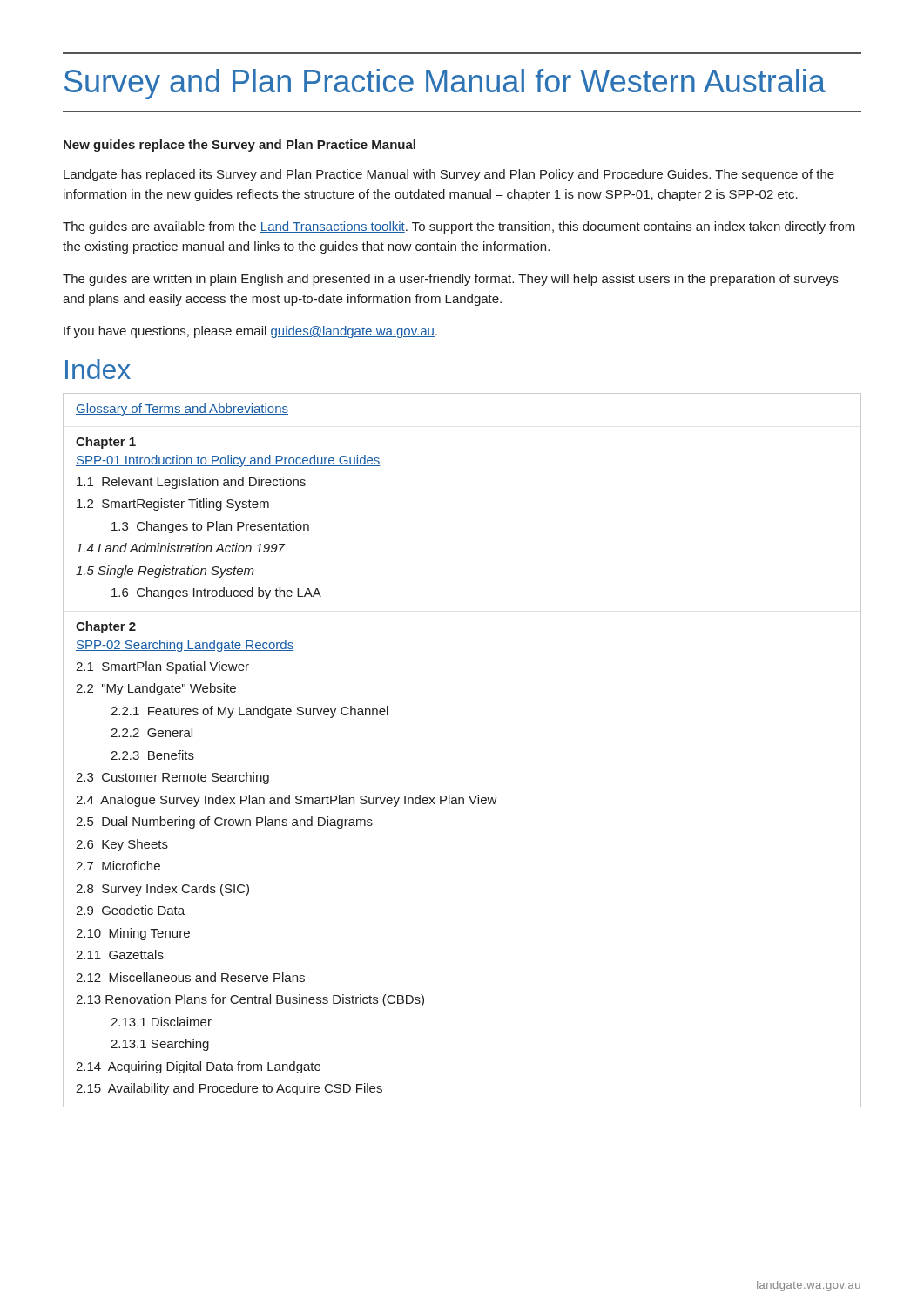Find the block on this page that starts "Landgate has replaced its Survey and"

pyautogui.click(x=462, y=184)
